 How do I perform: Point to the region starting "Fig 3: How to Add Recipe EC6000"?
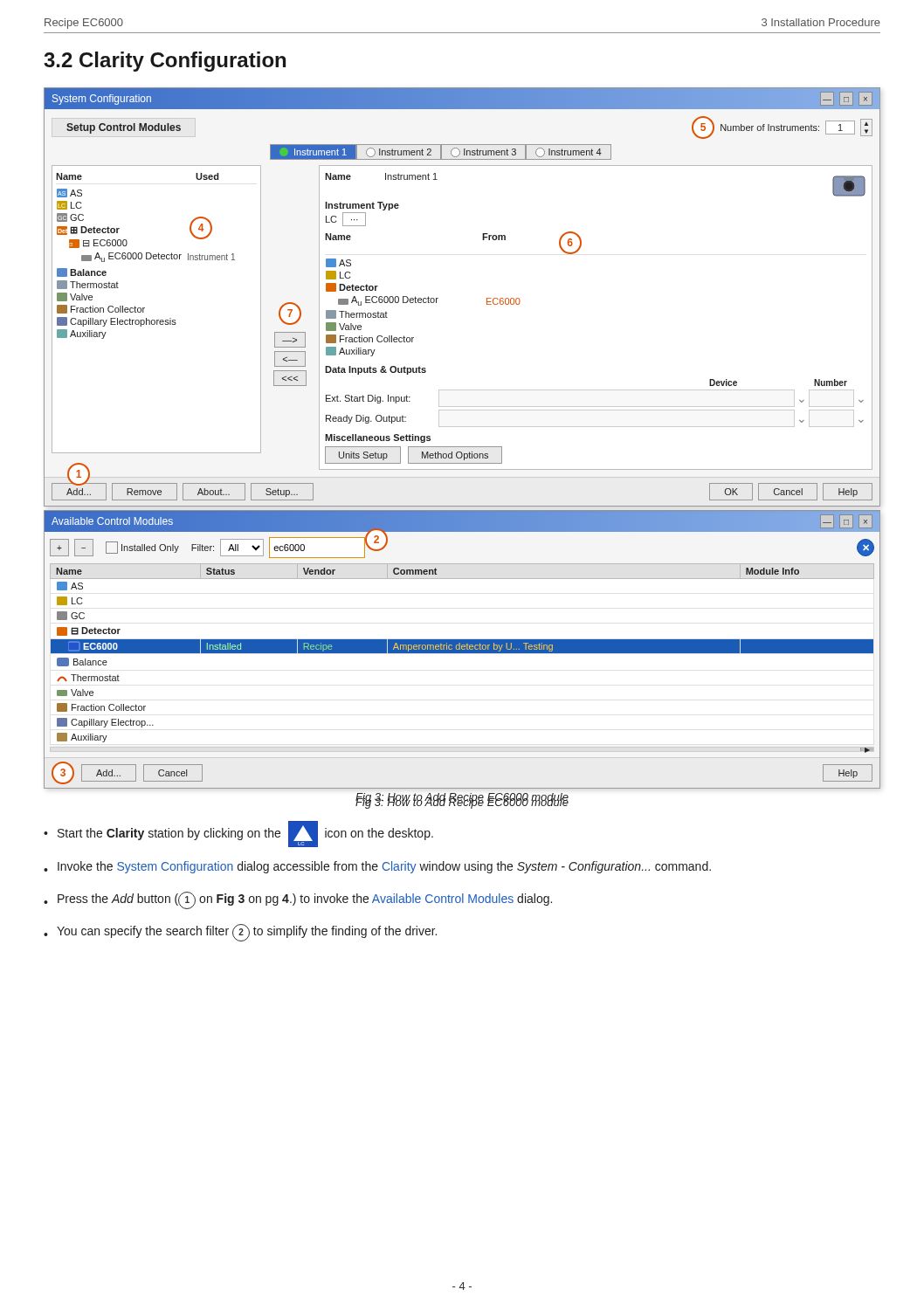[462, 797]
